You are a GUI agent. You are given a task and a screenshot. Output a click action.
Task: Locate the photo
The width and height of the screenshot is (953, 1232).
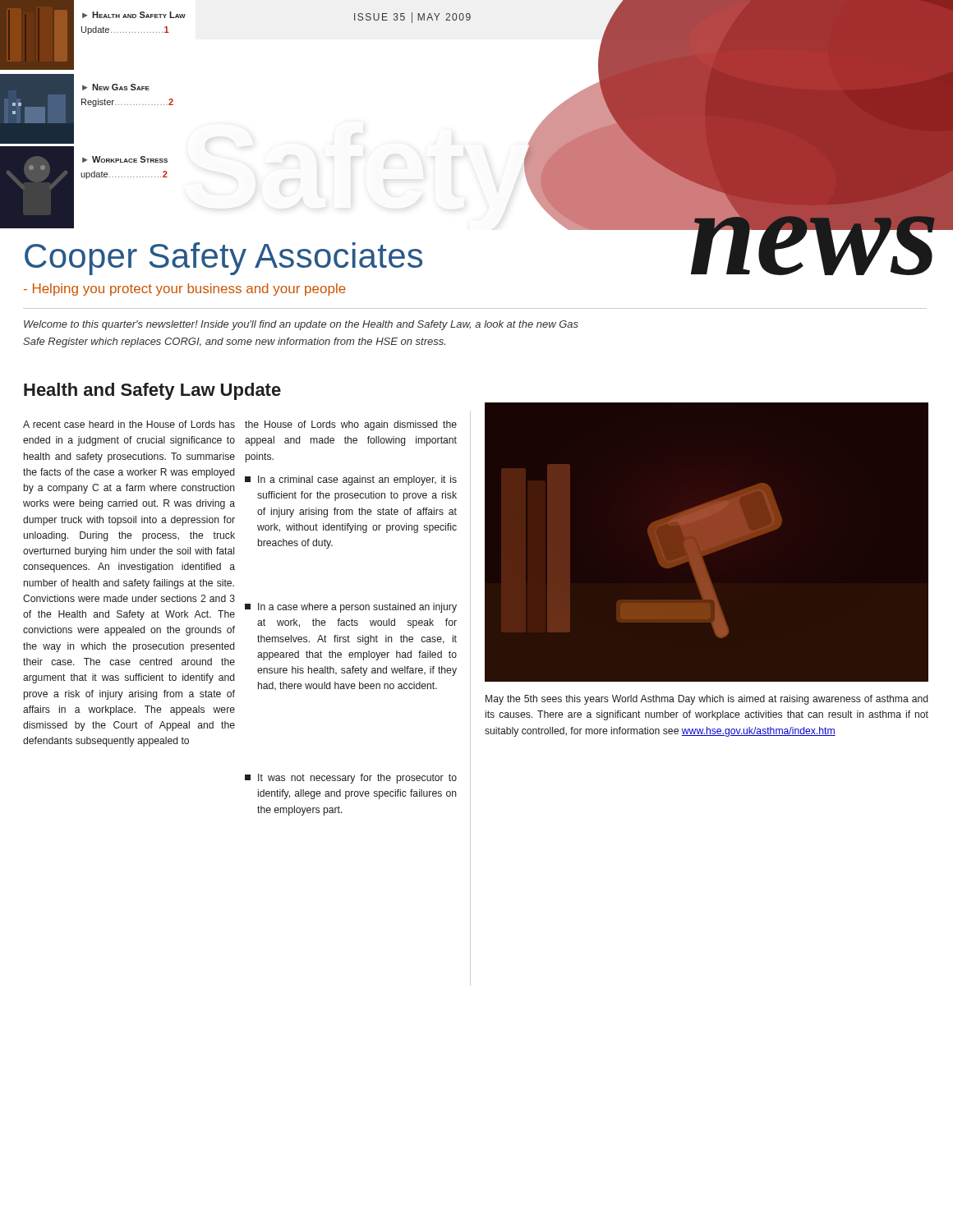(707, 542)
